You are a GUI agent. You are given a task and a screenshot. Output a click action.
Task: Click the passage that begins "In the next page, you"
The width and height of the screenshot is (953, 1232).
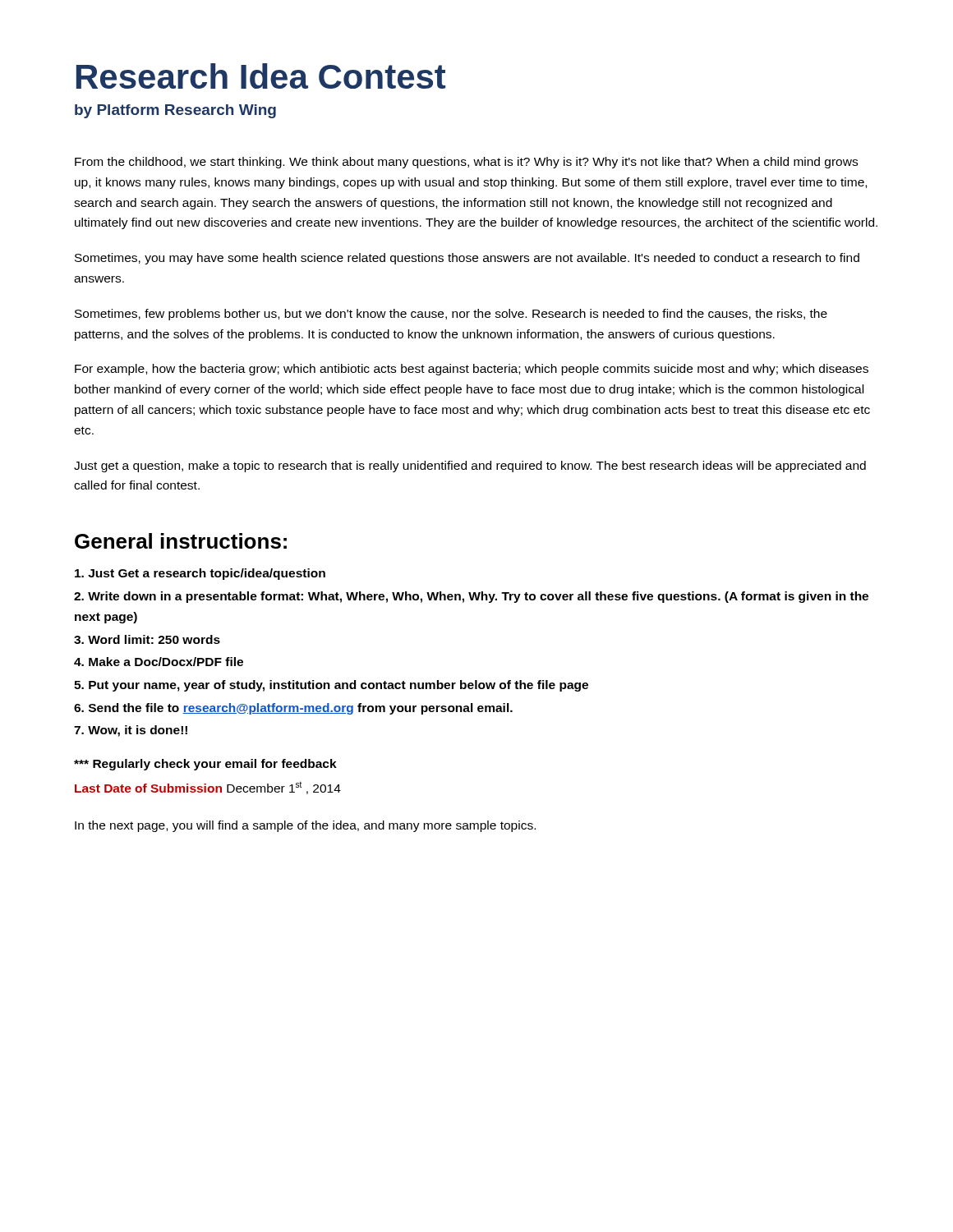click(476, 826)
